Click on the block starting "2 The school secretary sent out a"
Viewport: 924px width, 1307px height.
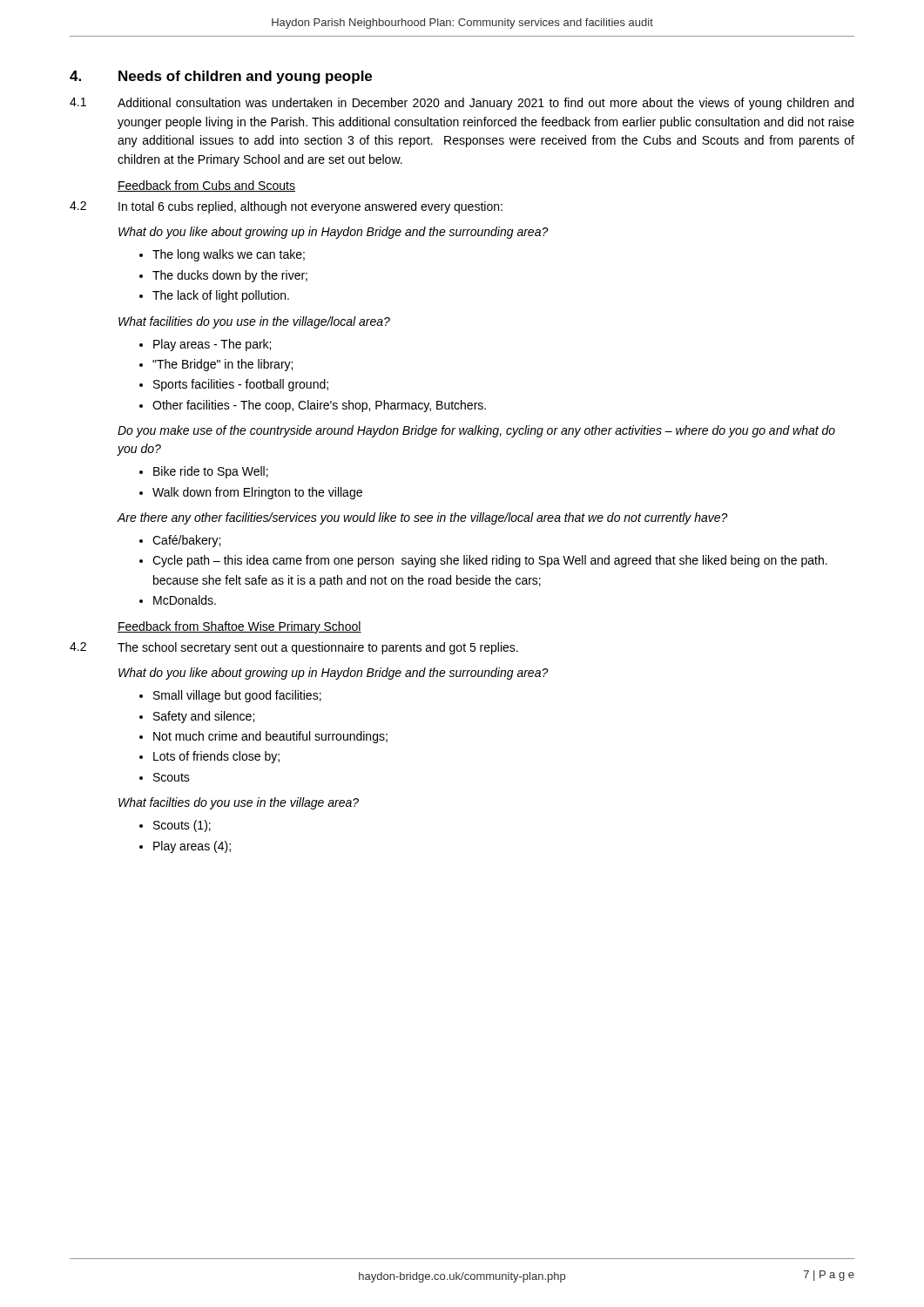pyautogui.click(x=462, y=648)
